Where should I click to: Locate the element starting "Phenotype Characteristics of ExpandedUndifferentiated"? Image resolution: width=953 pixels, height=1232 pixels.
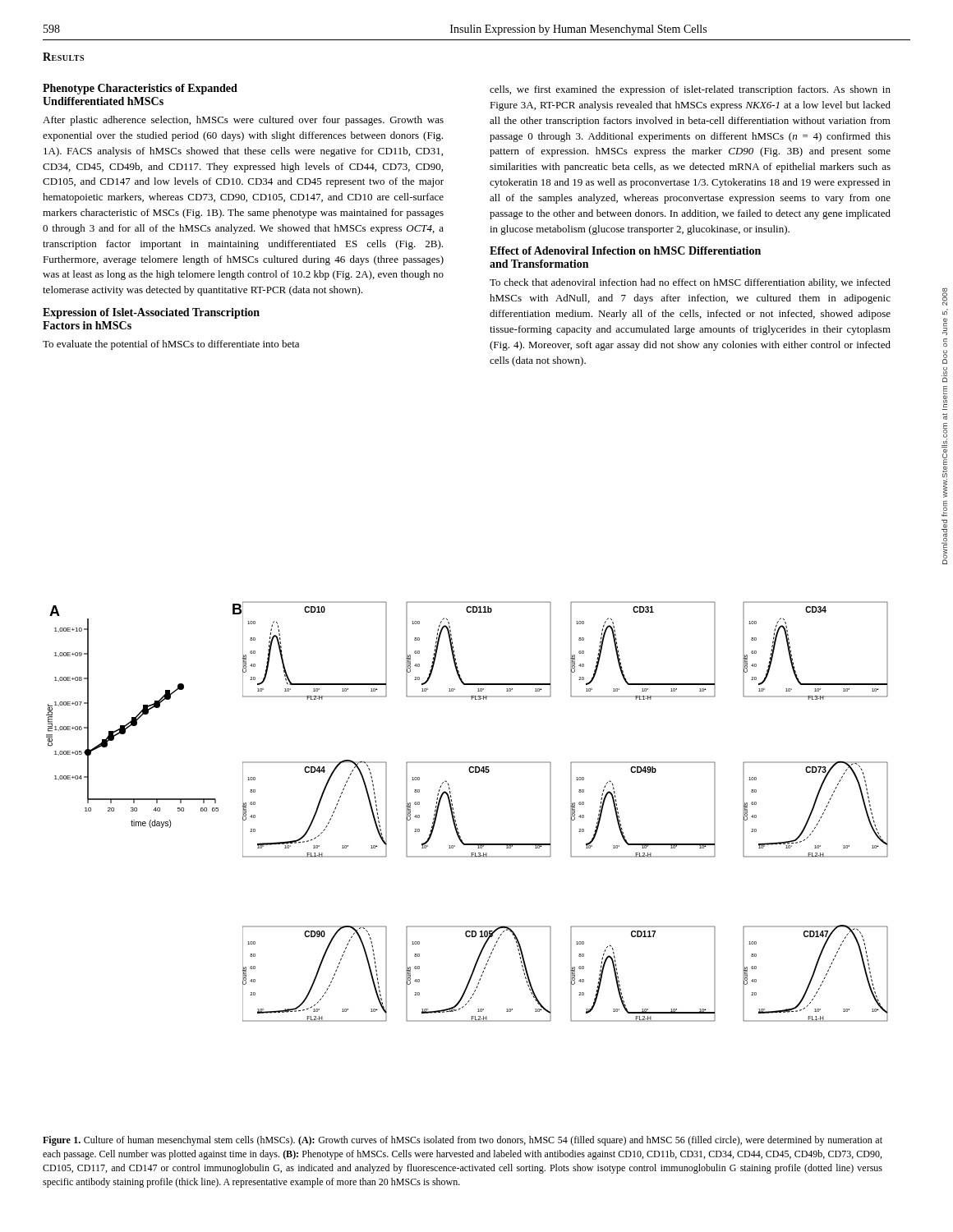(140, 95)
